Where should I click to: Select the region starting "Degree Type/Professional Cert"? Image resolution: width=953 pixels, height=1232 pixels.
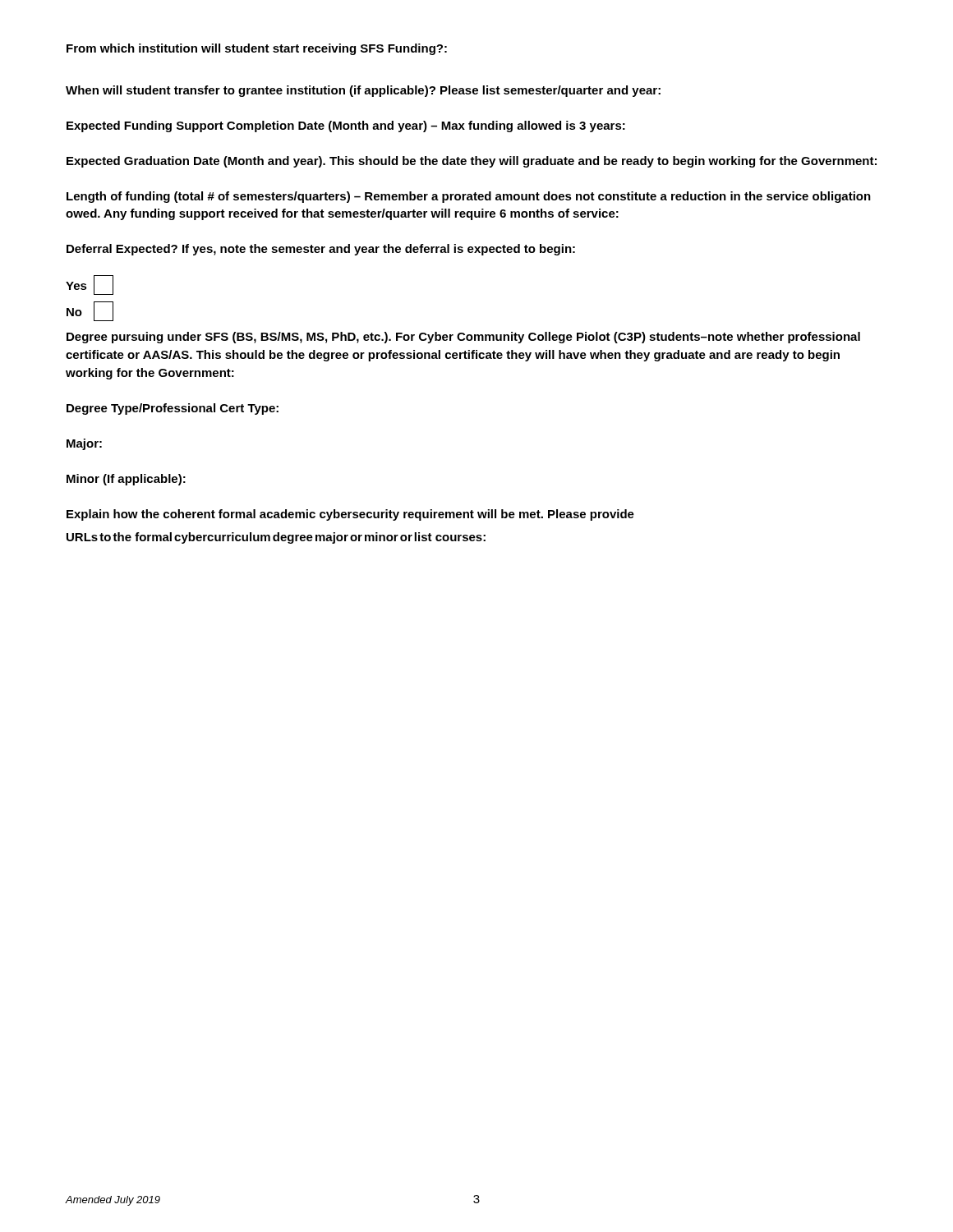[x=173, y=408]
